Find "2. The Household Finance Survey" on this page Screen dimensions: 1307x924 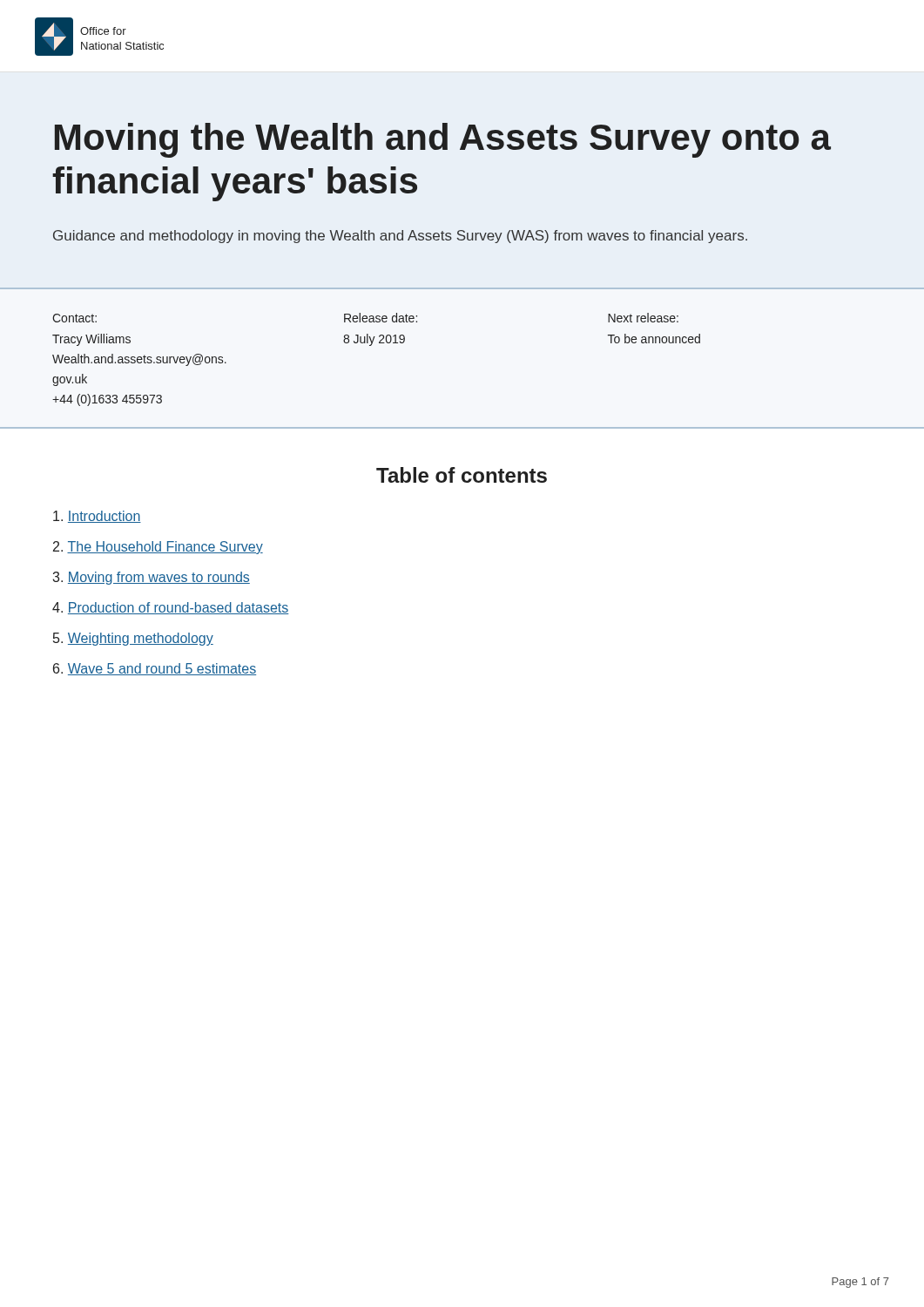coord(157,547)
